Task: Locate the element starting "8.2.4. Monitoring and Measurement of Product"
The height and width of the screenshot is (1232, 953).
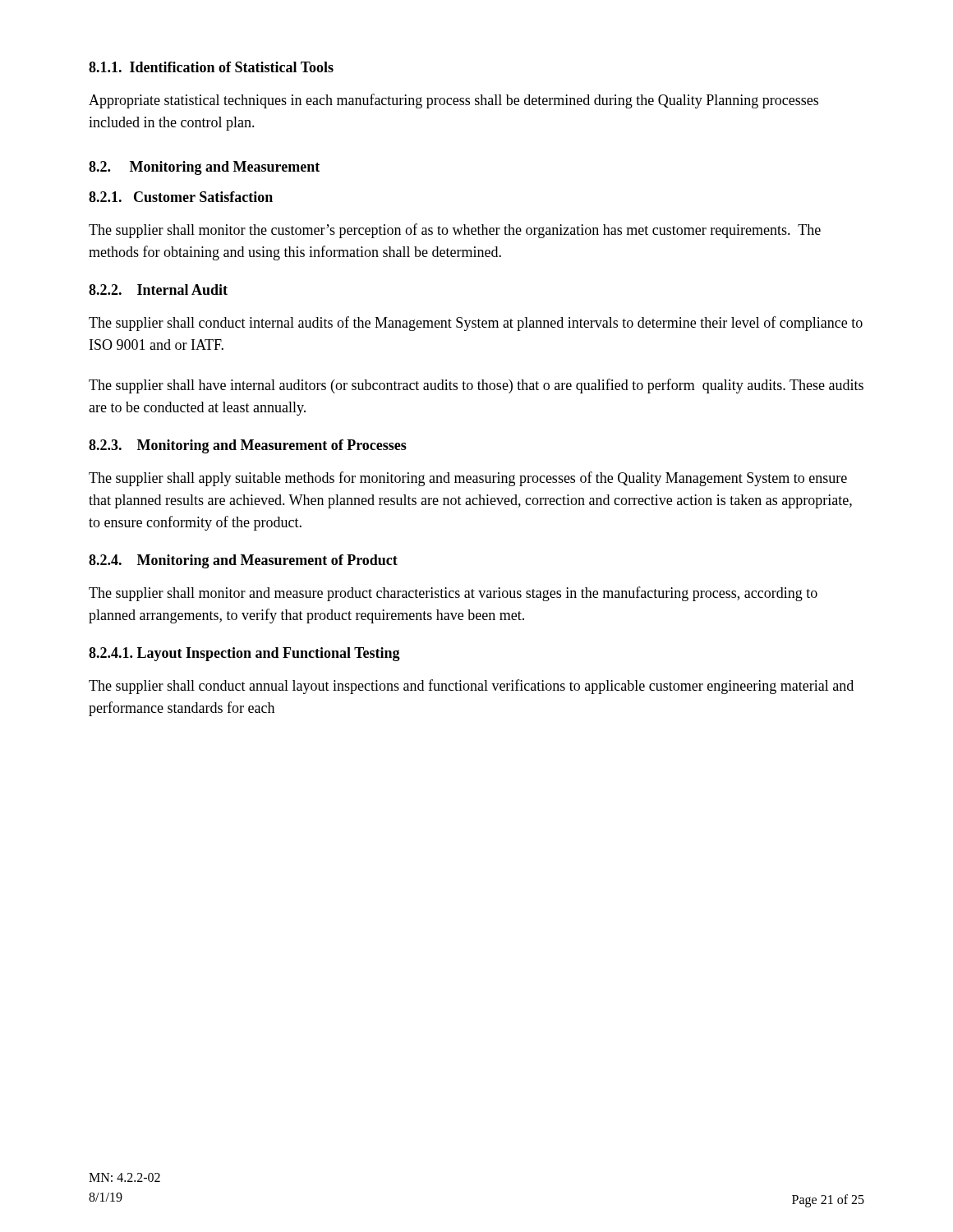Action: [243, 560]
